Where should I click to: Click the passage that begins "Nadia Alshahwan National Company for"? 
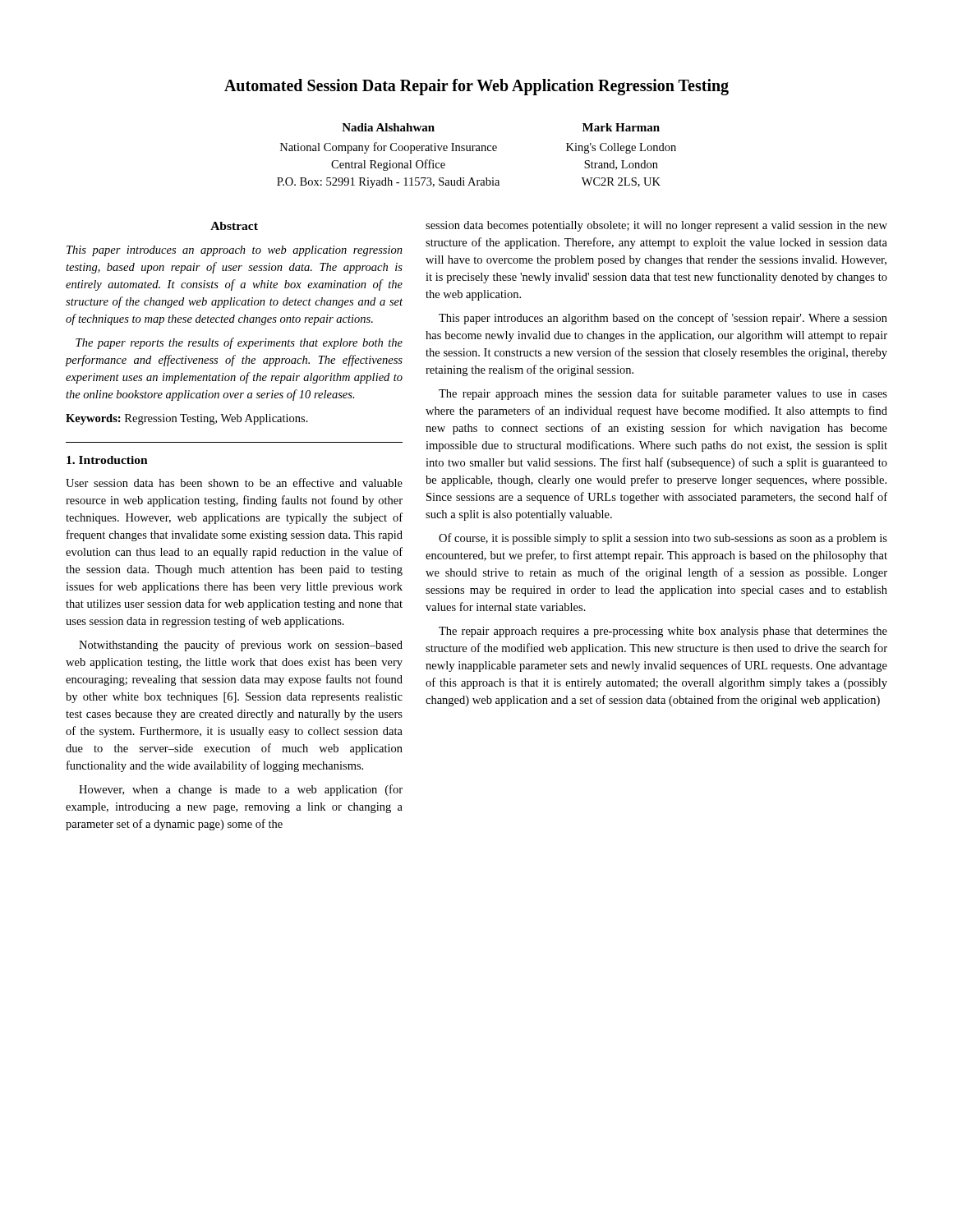(x=388, y=155)
